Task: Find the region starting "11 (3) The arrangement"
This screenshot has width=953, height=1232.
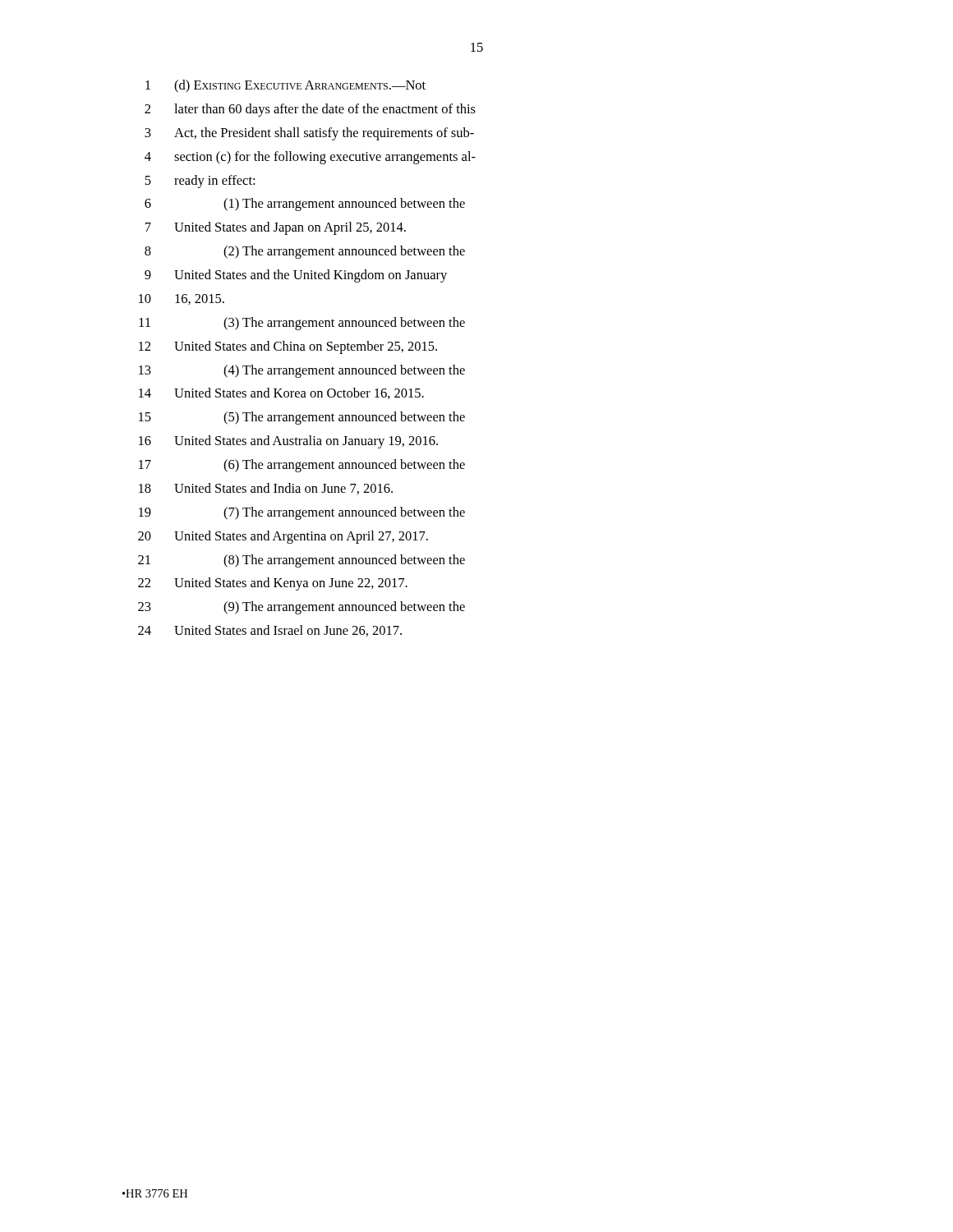Action: coord(293,323)
